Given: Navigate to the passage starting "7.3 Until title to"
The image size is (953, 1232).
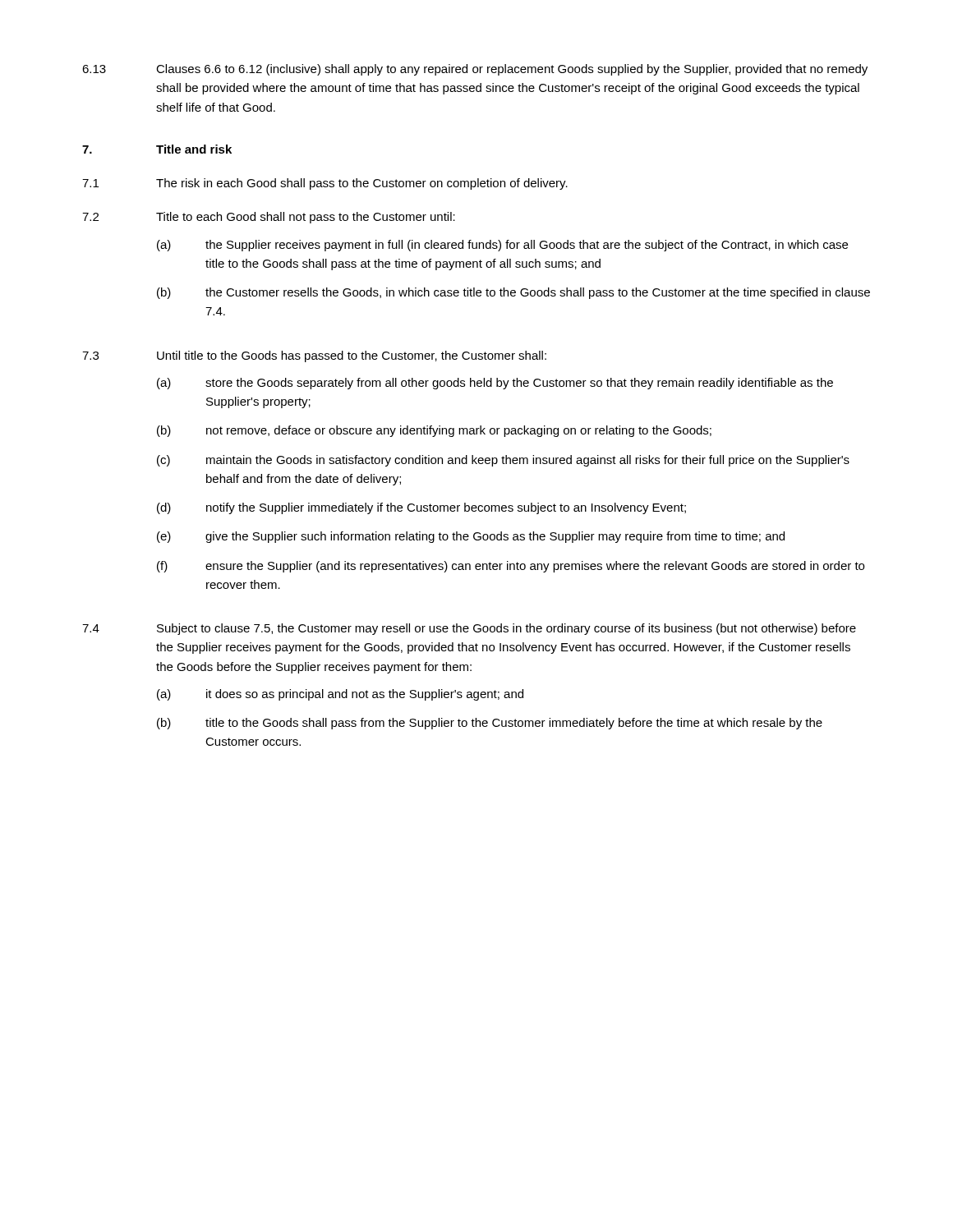Looking at the screenshot, I should (476, 475).
